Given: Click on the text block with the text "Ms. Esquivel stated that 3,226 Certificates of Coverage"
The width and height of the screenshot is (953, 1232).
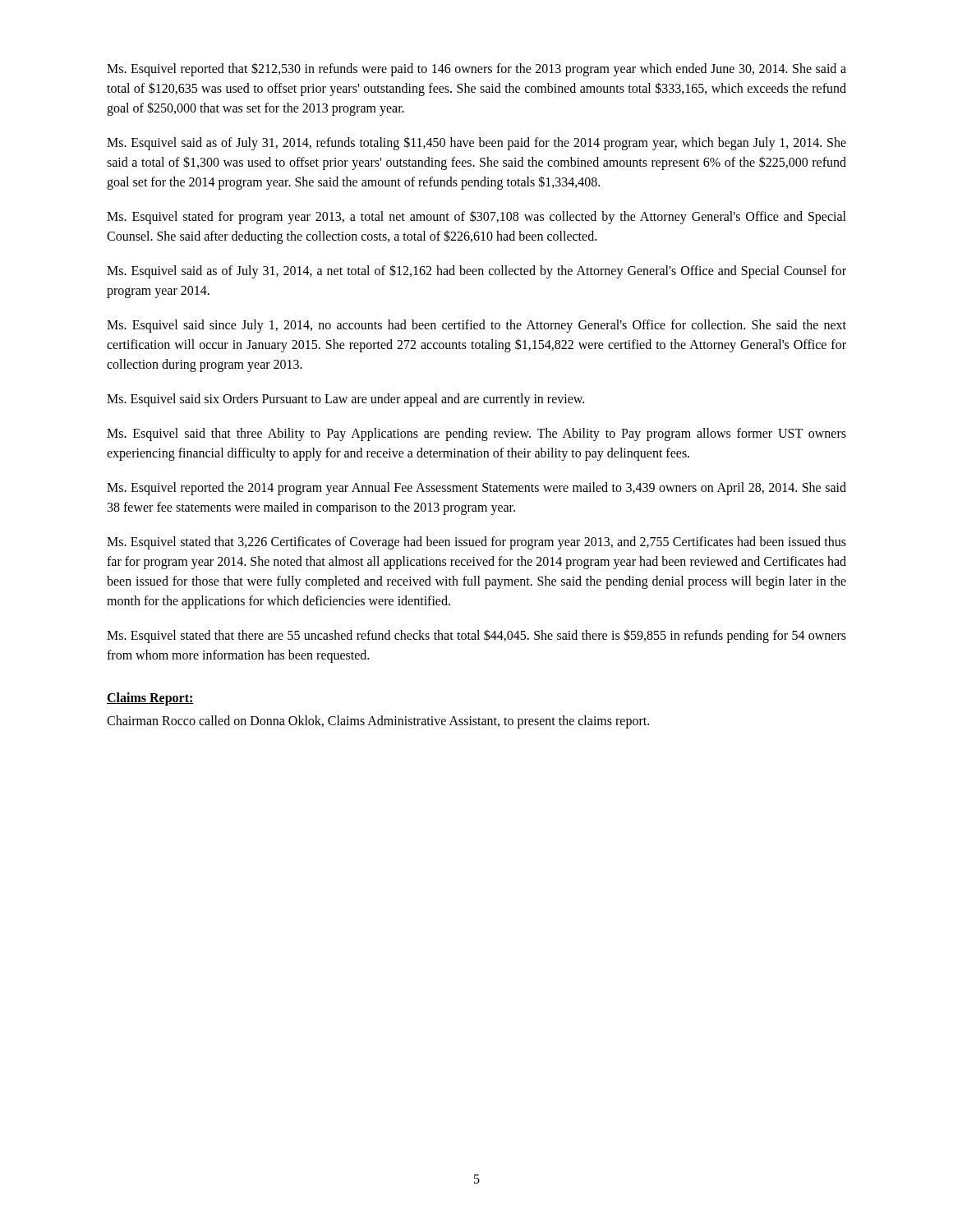Looking at the screenshot, I should (476, 571).
